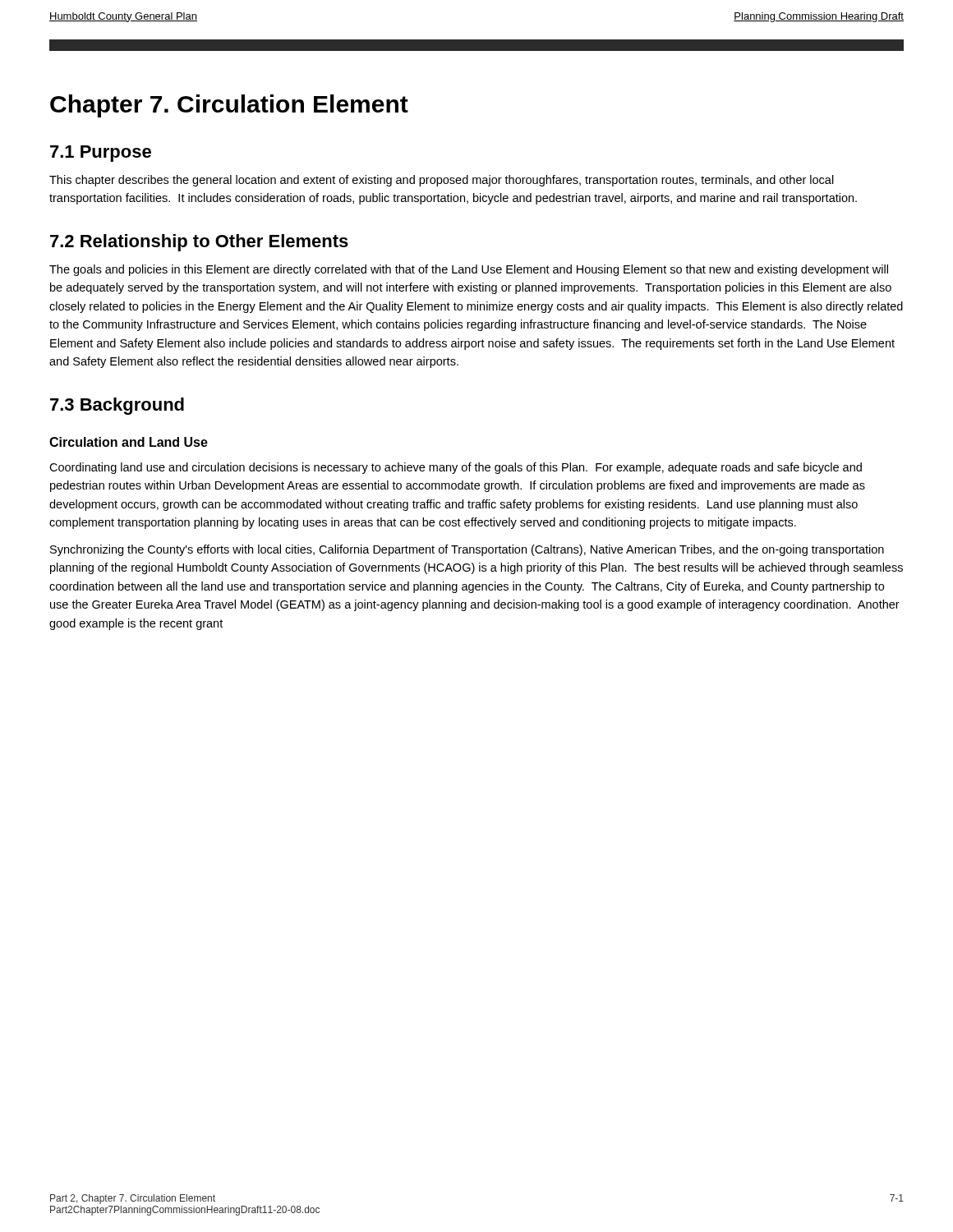
Task: Locate the element starting "Chapter 7. Circulation Element"
Action: click(229, 106)
